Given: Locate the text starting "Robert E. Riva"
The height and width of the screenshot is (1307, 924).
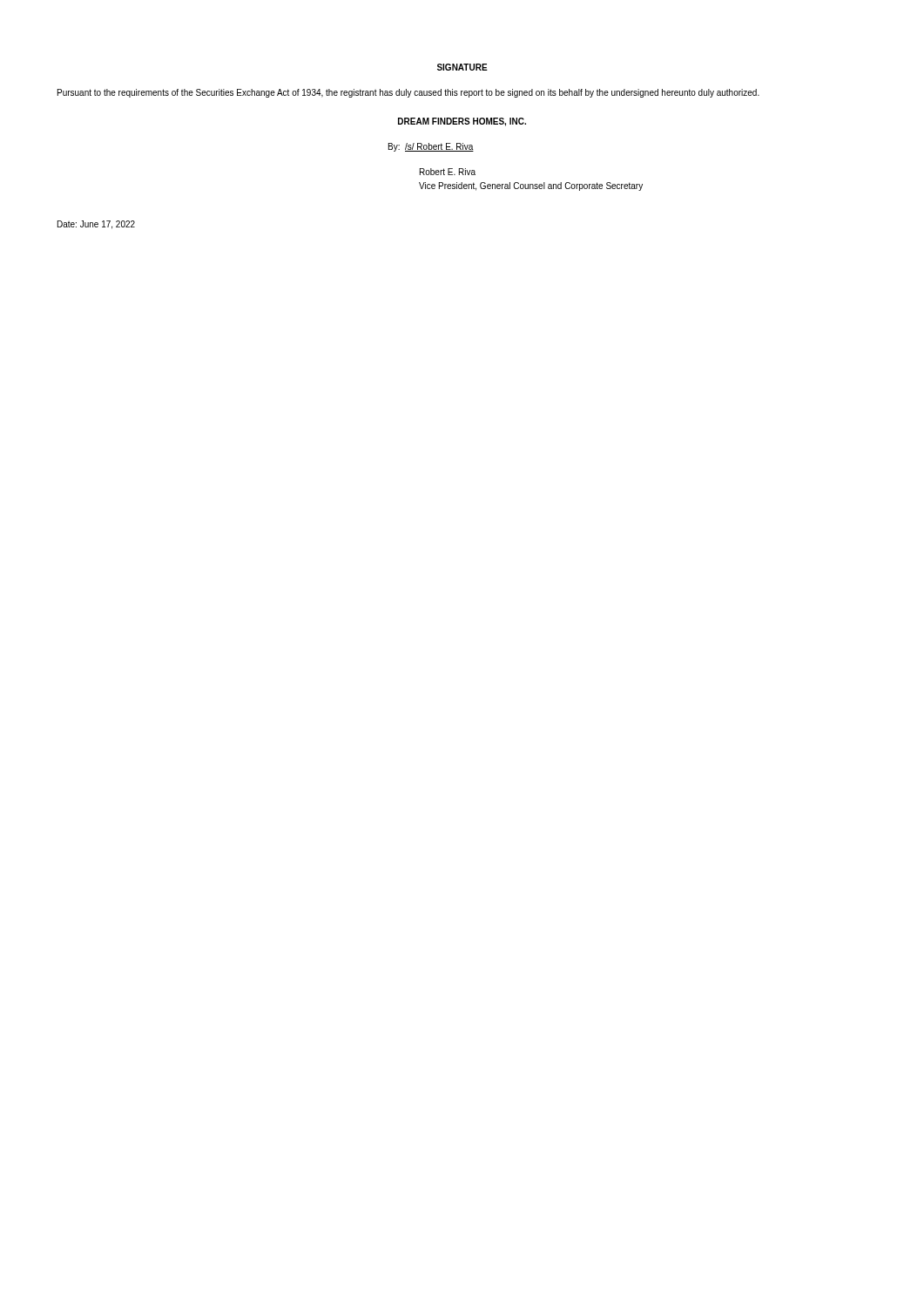Looking at the screenshot, I should click(x=531, y=179).
